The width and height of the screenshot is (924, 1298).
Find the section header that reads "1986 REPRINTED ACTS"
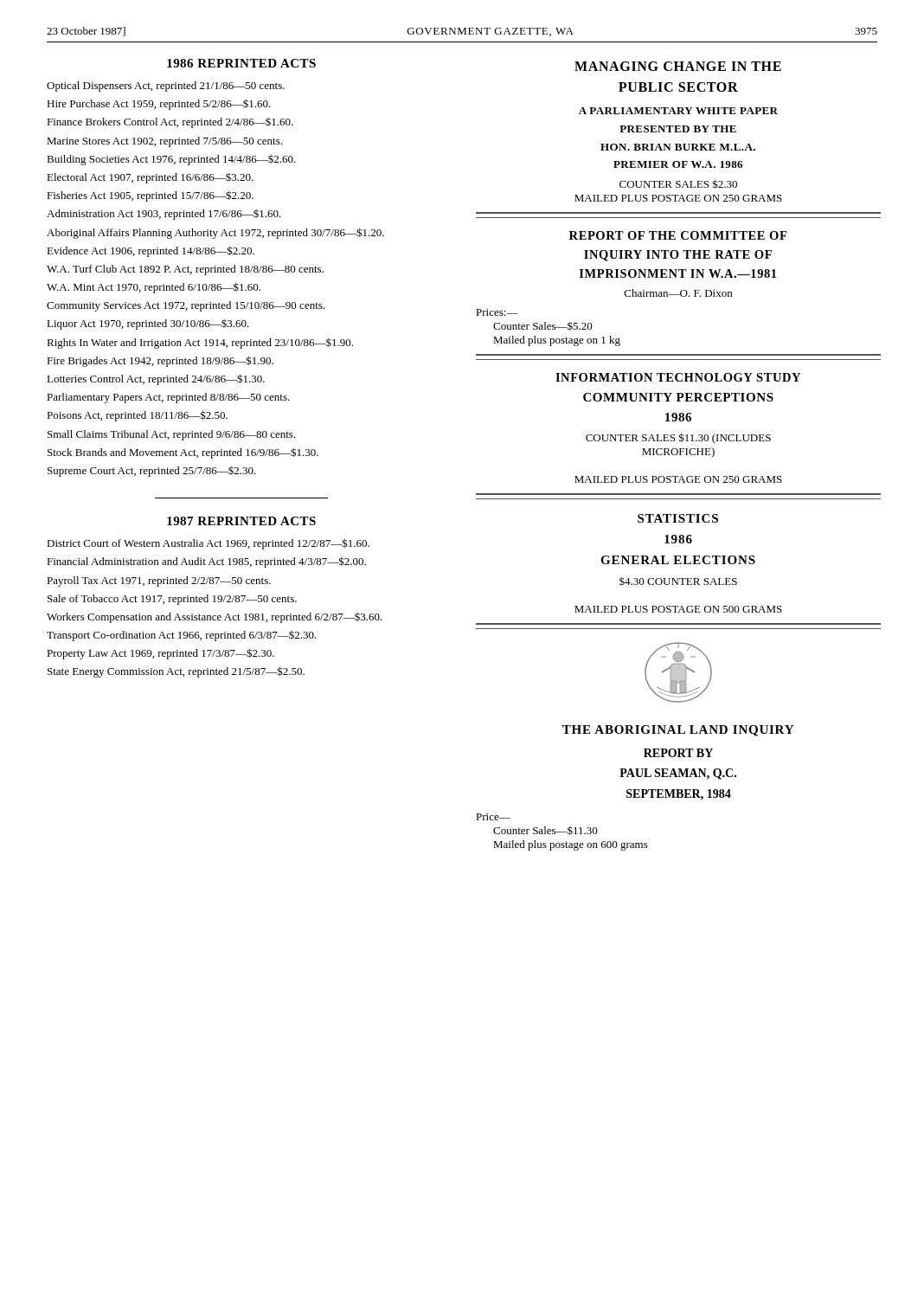click(x=241, y=63)
